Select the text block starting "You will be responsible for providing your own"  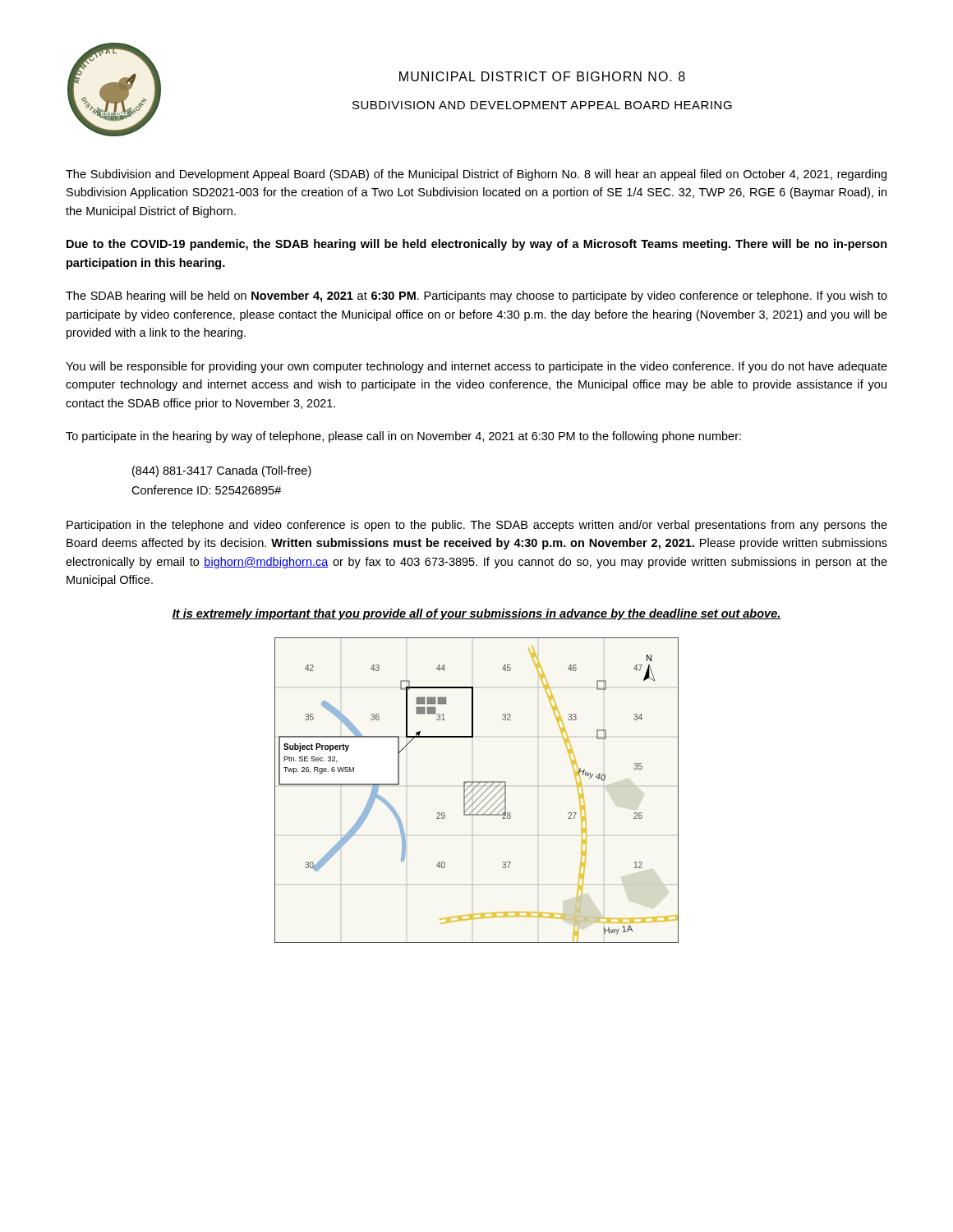pos(476,385)
